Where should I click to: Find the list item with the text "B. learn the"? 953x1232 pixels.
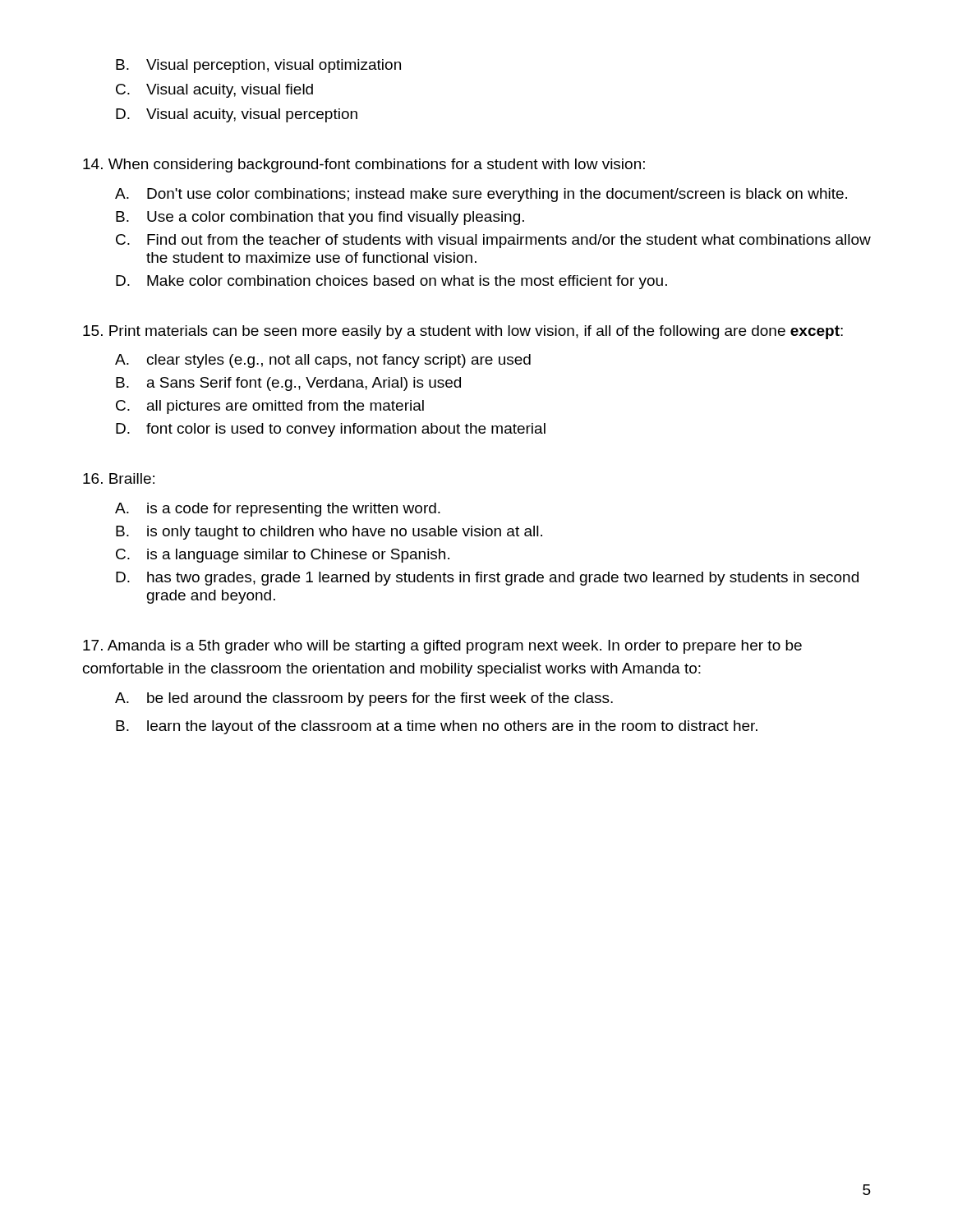[x=493, y=726]
